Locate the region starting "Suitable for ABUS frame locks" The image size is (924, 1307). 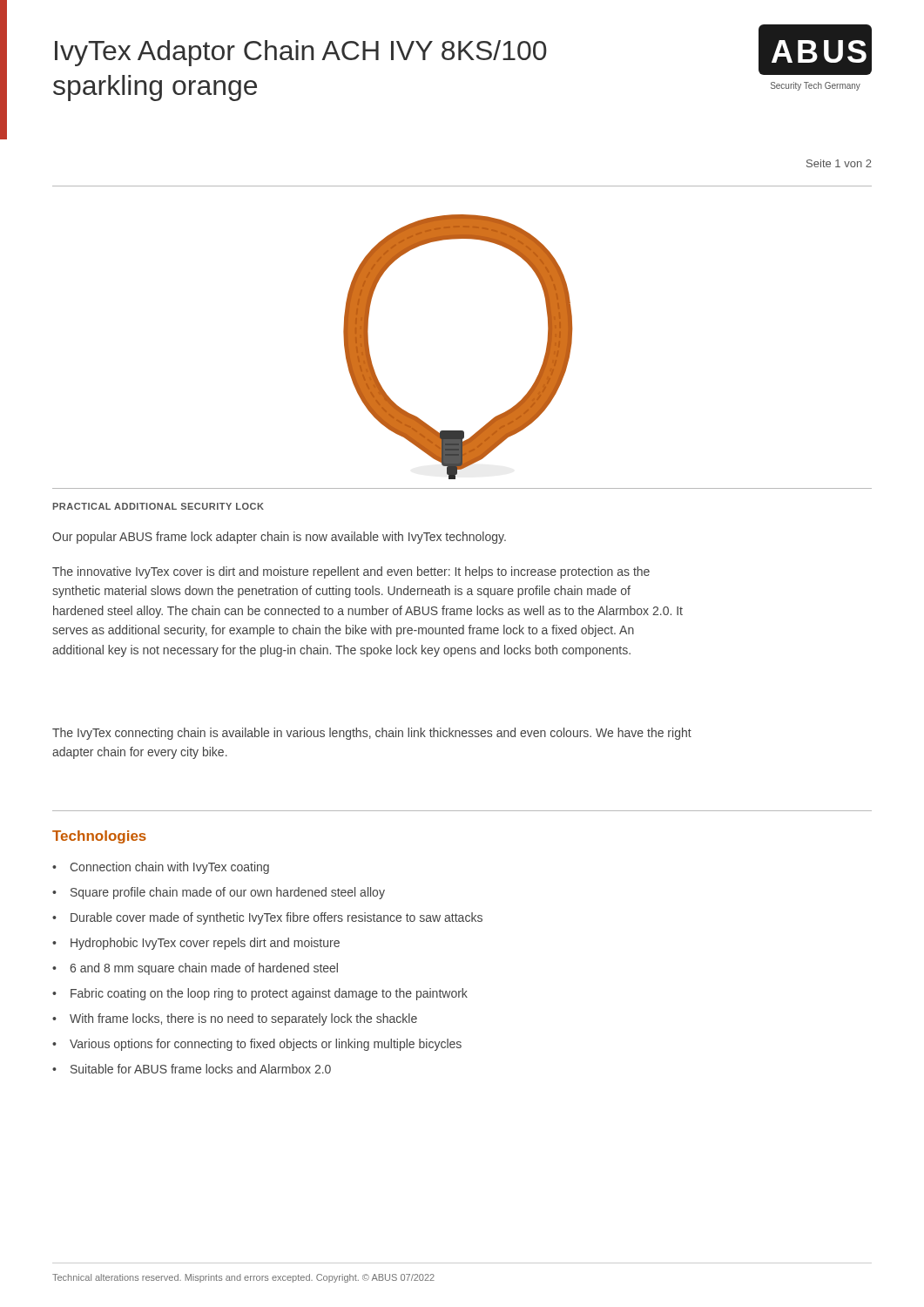(200, 1069)
